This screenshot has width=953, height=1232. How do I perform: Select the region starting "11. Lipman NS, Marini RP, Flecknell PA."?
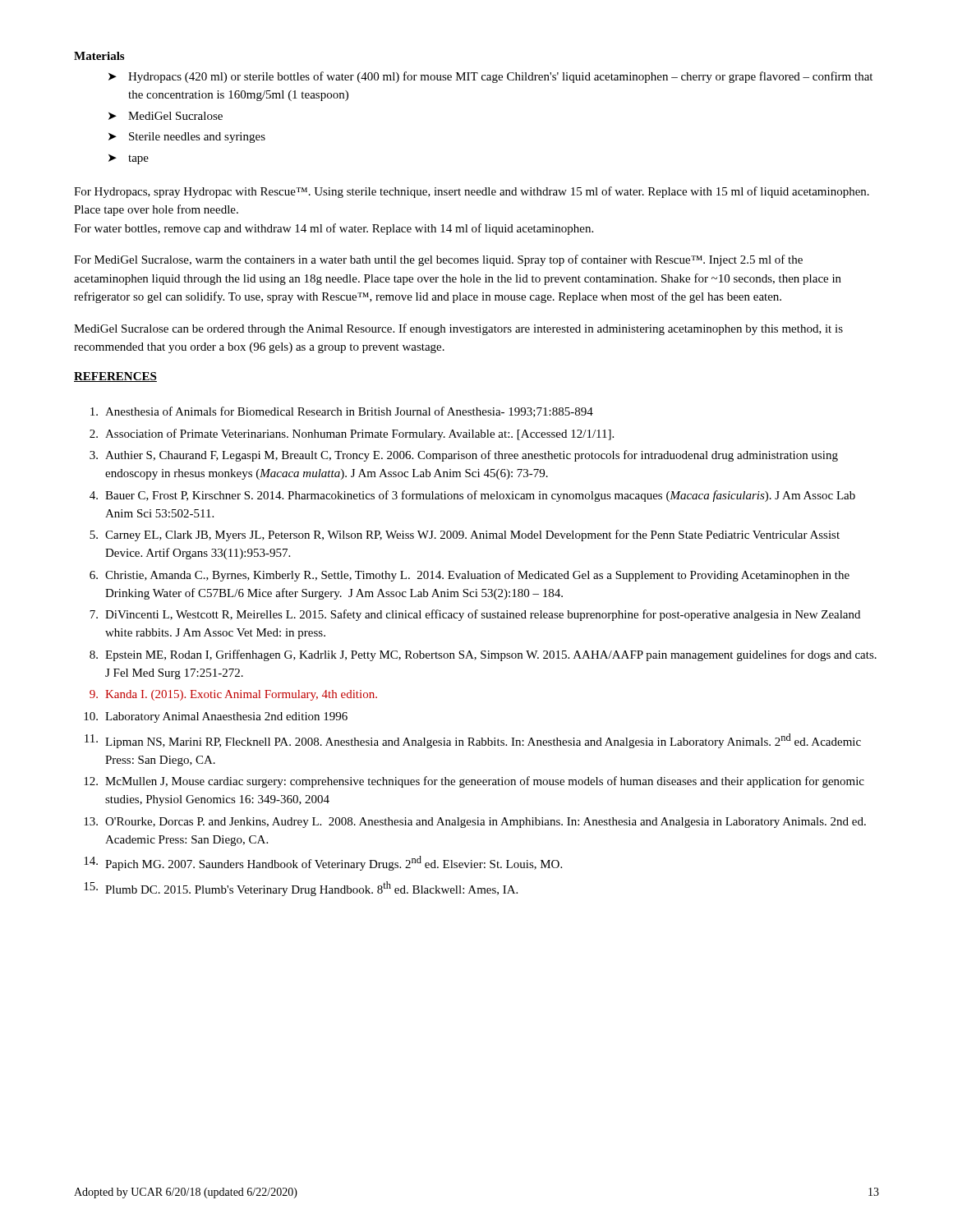pos(476,749)
